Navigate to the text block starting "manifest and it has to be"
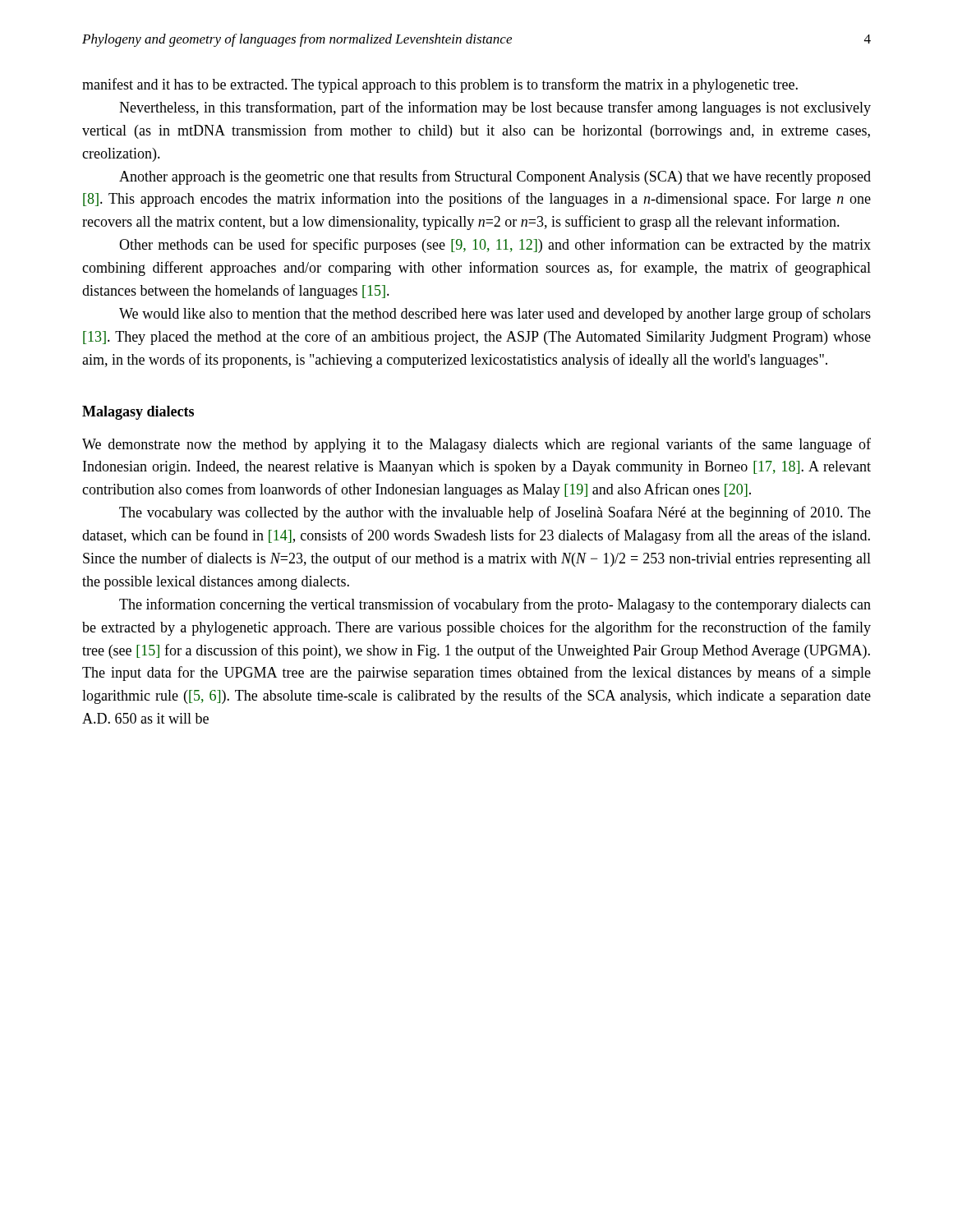The width and height of the screenshot is (953, 1232). (x=476, y=85)
